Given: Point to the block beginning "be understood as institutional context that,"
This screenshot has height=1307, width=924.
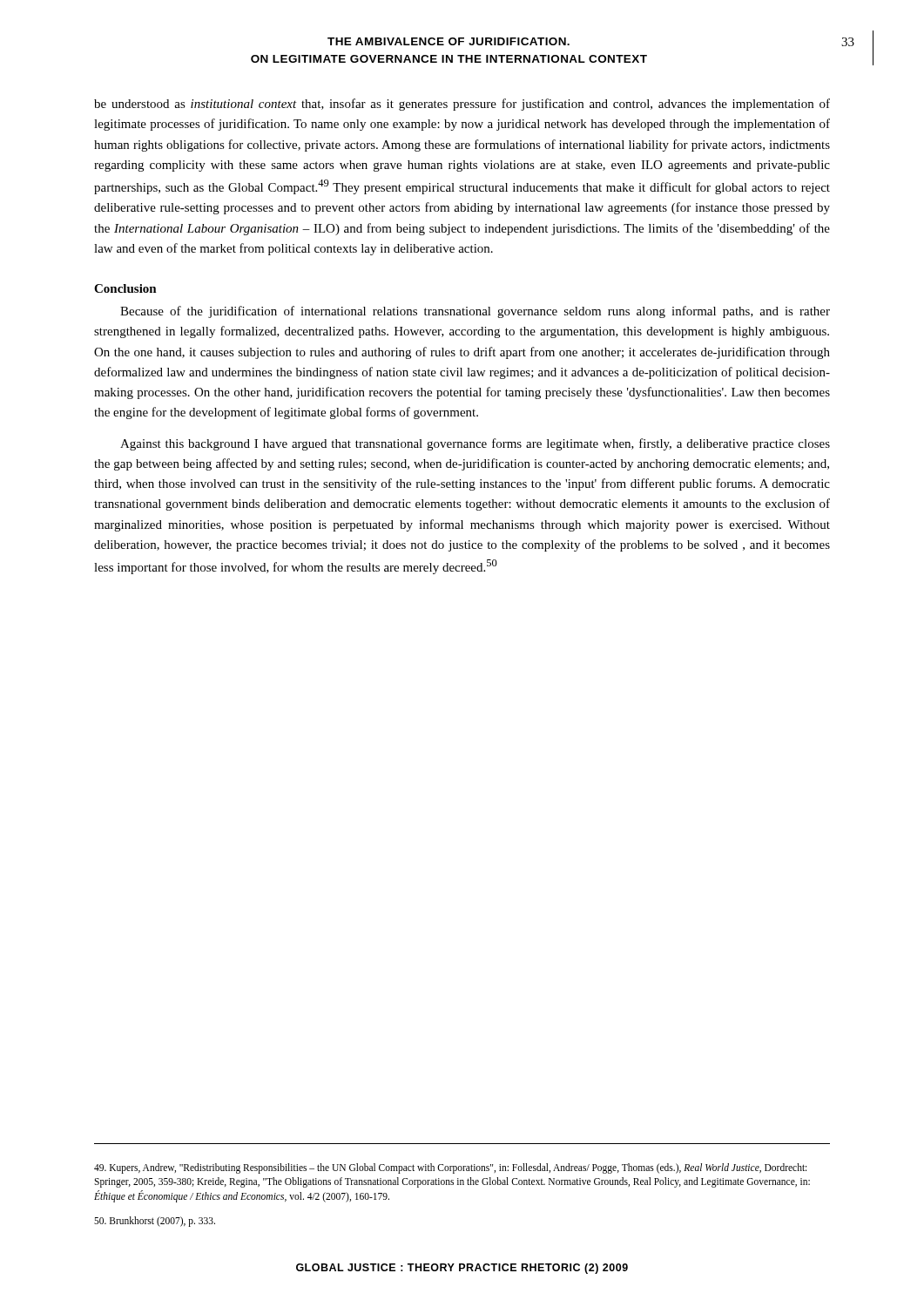Looking at the screenshot, I should coord(462,176).
